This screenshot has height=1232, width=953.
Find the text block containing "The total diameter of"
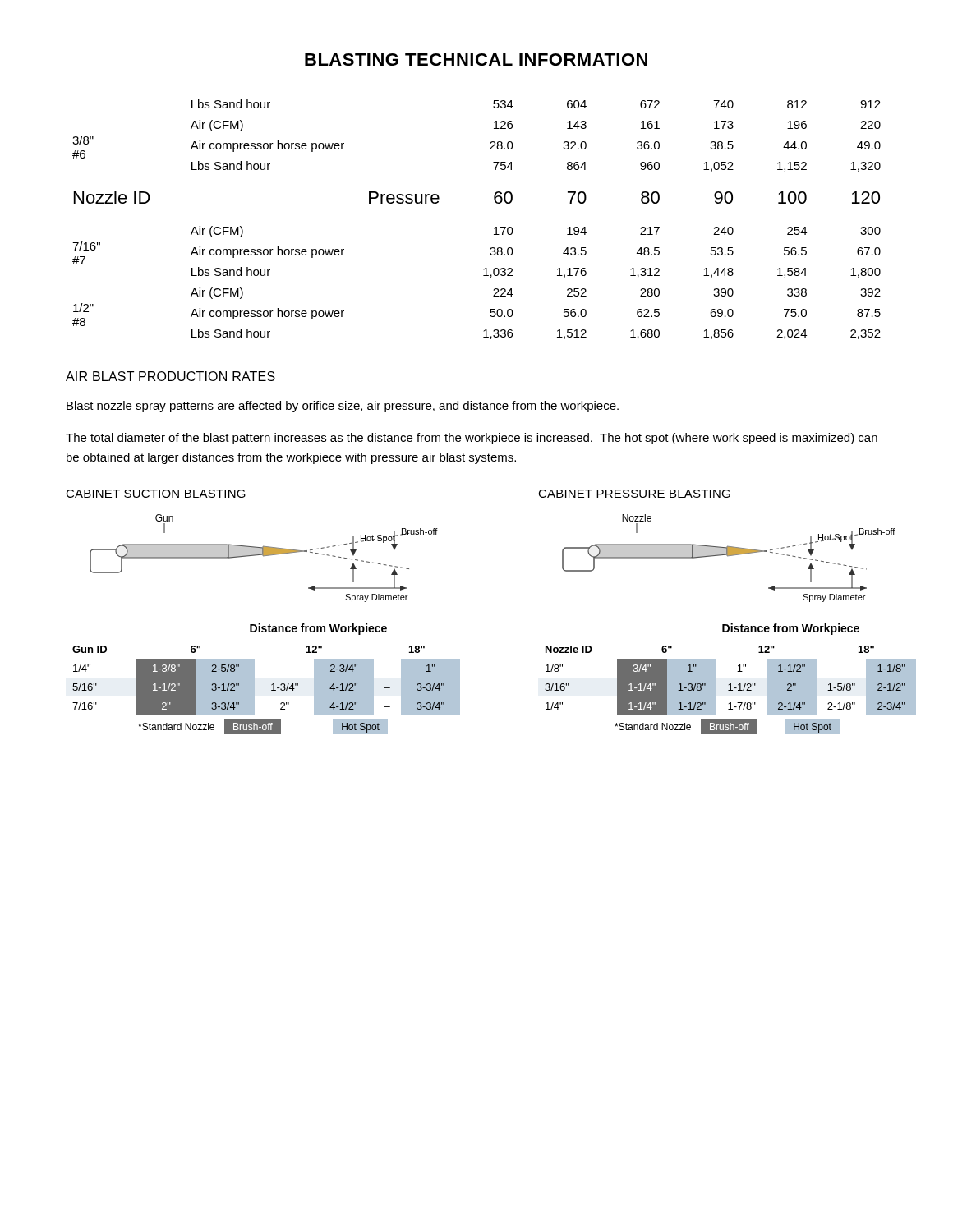472,447
